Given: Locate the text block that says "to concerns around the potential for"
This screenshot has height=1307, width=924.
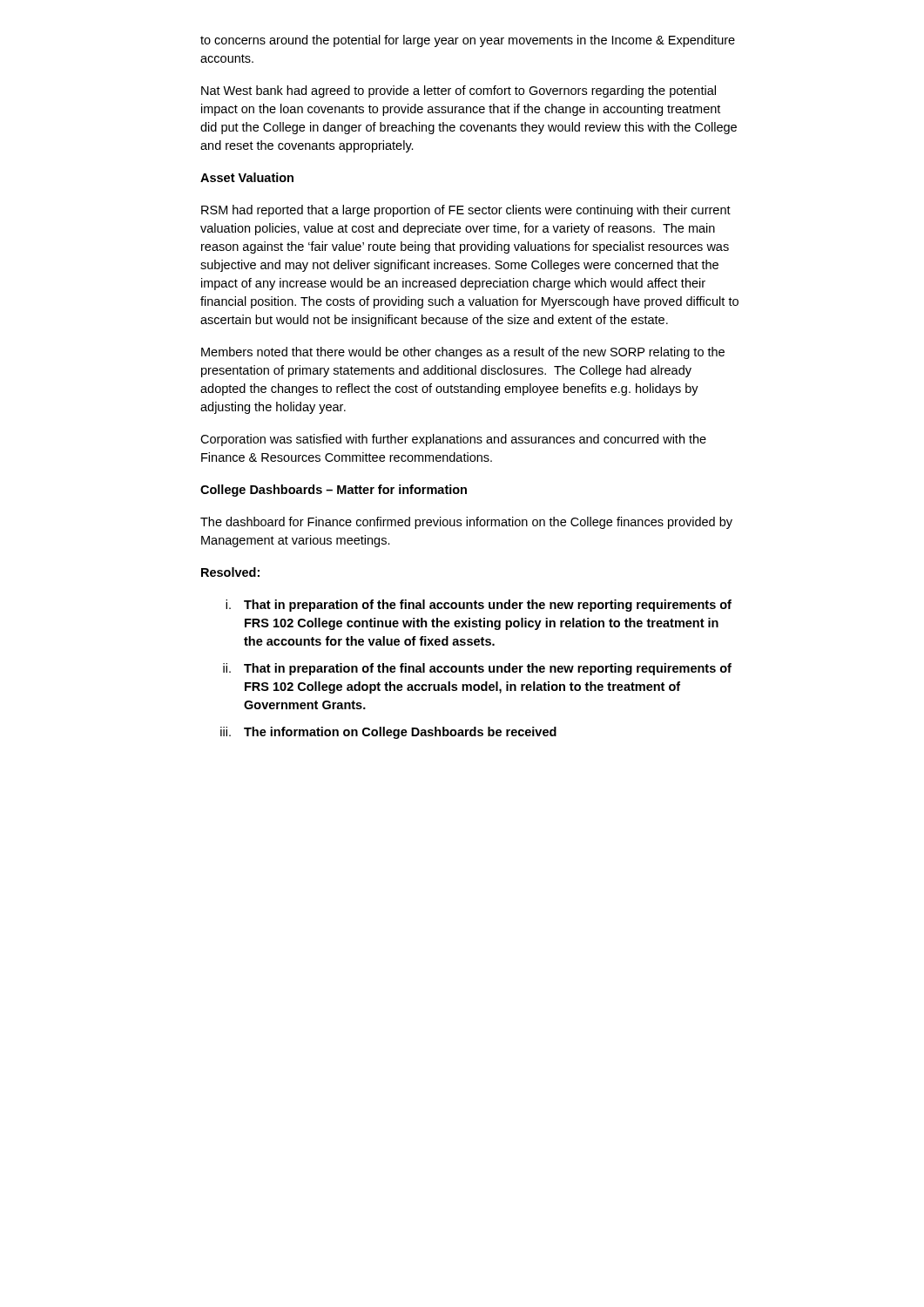Looking at the screenshot, I should (470, 50).
